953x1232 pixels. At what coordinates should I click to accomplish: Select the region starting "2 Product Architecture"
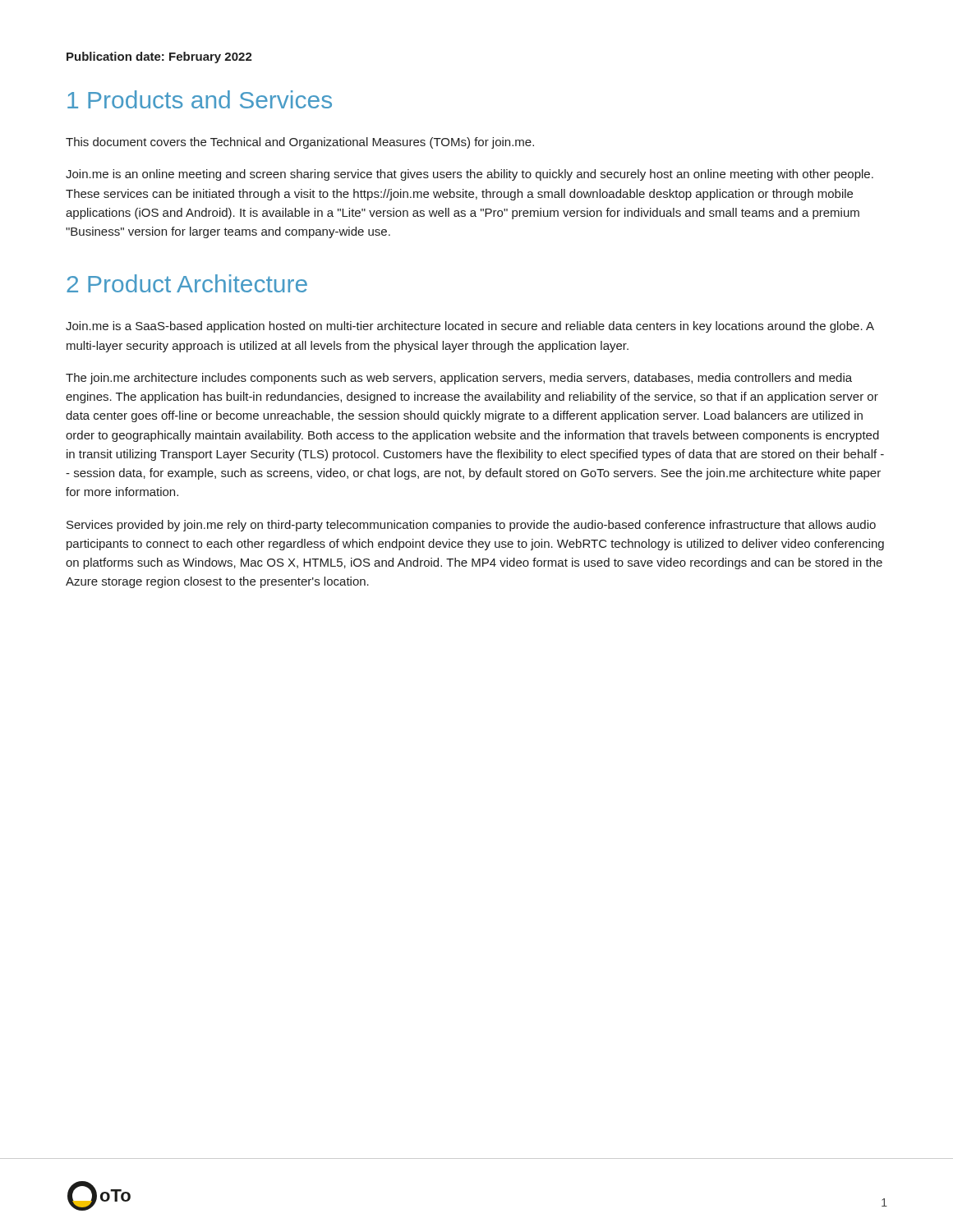tap(187, 283)
